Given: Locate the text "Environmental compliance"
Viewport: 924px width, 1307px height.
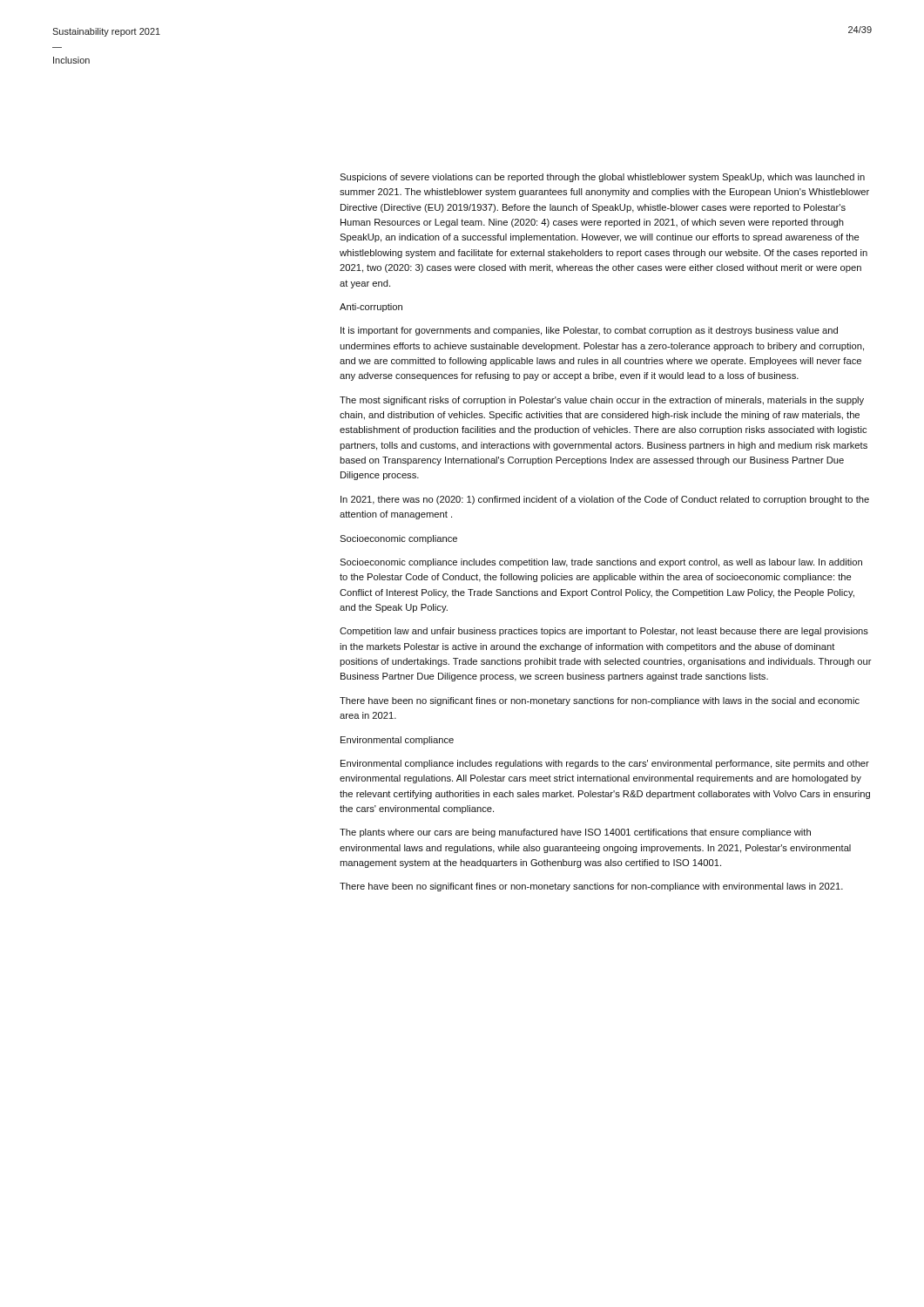Looking at the screenshot, I should (397, 739).
